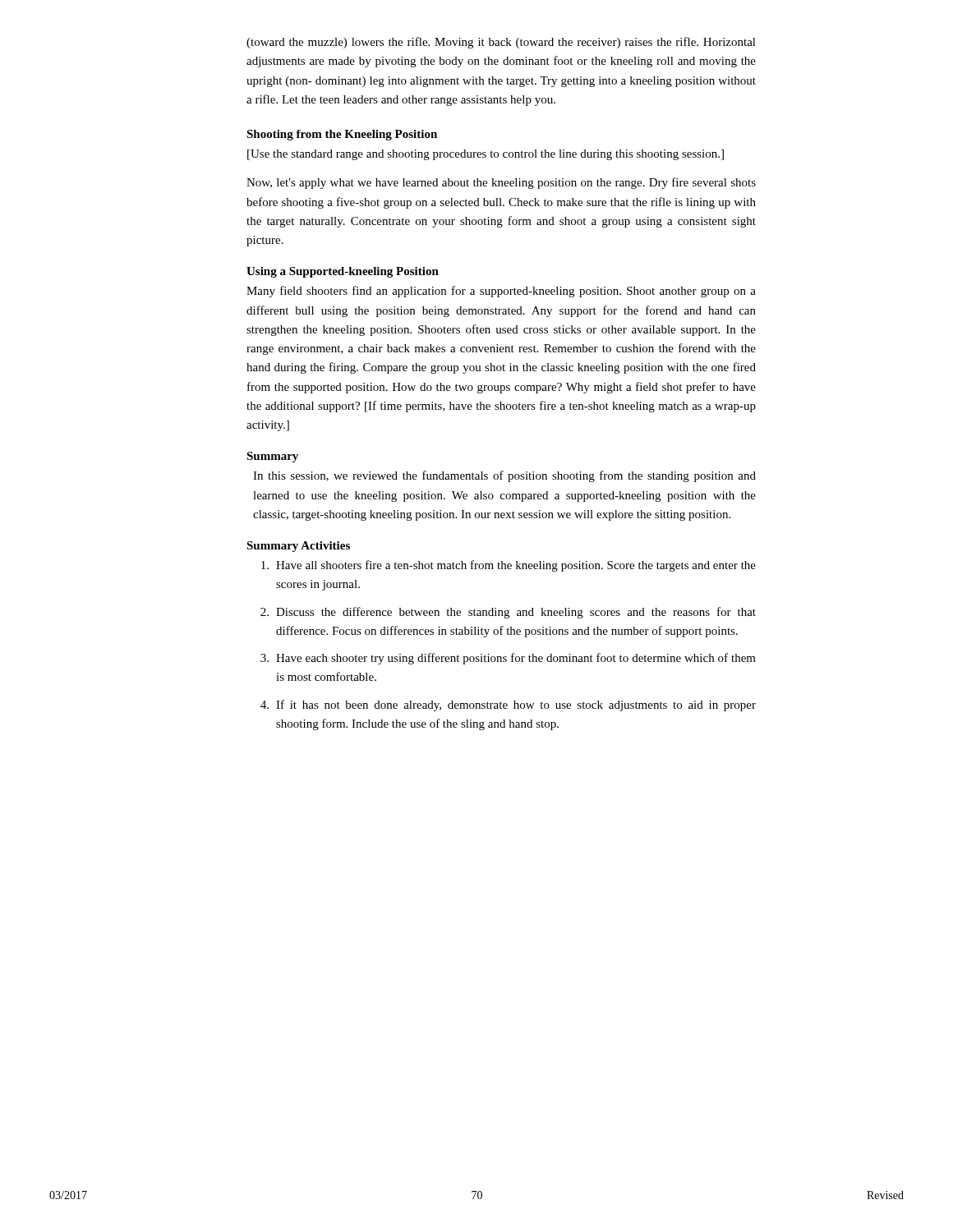Locate the text starting "(toward the muzzle) lowers the rifle."
The image size is (953, 1232).
coord(501,71)
